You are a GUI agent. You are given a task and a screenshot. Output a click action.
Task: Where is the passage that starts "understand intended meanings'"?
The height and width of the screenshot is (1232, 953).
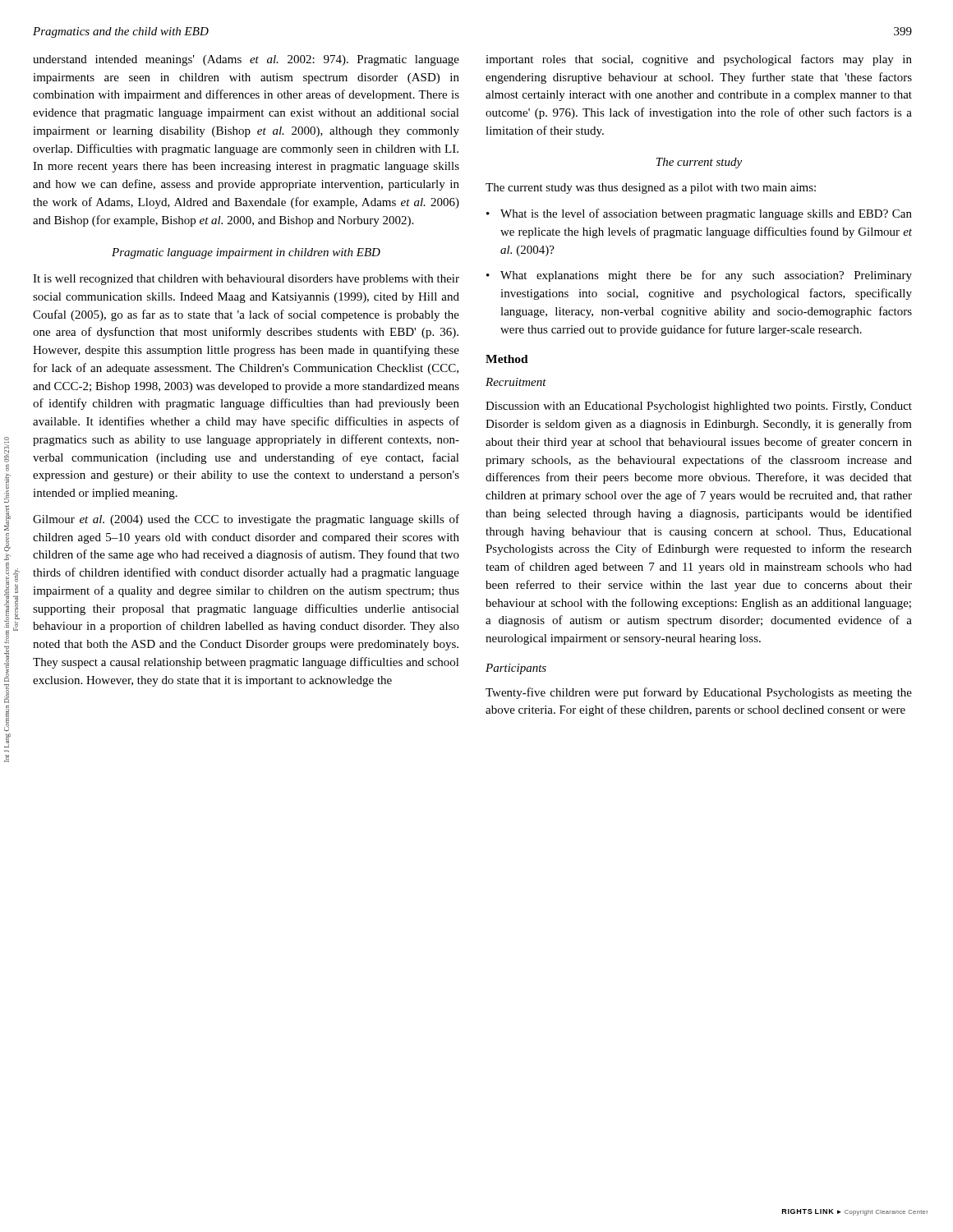coord(246,140)
